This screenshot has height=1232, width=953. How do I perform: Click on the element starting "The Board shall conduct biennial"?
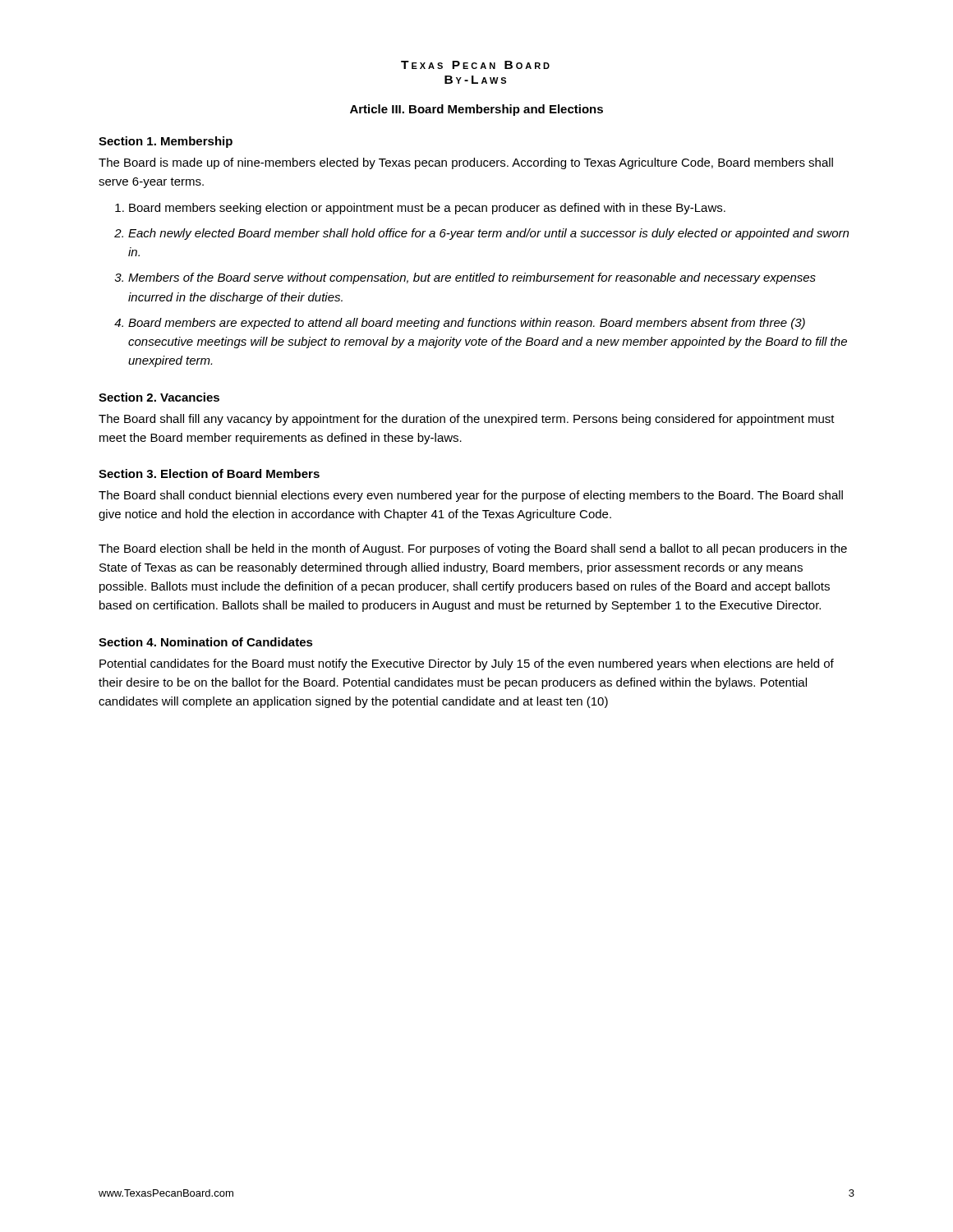pos(471,504)
